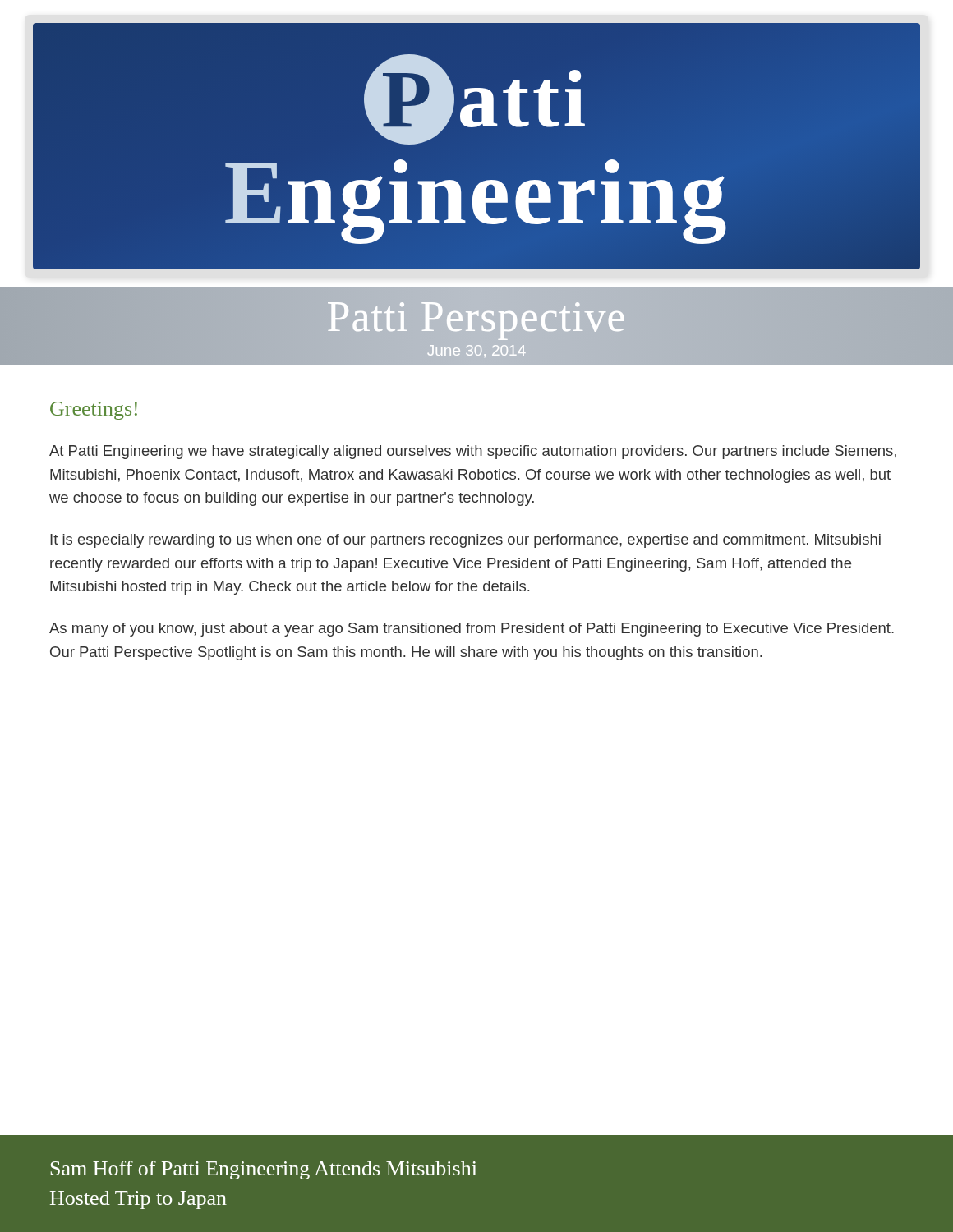The image size is (953, 1232).
Task: Find the text block that says "As many of"
Action: (472, 640)
